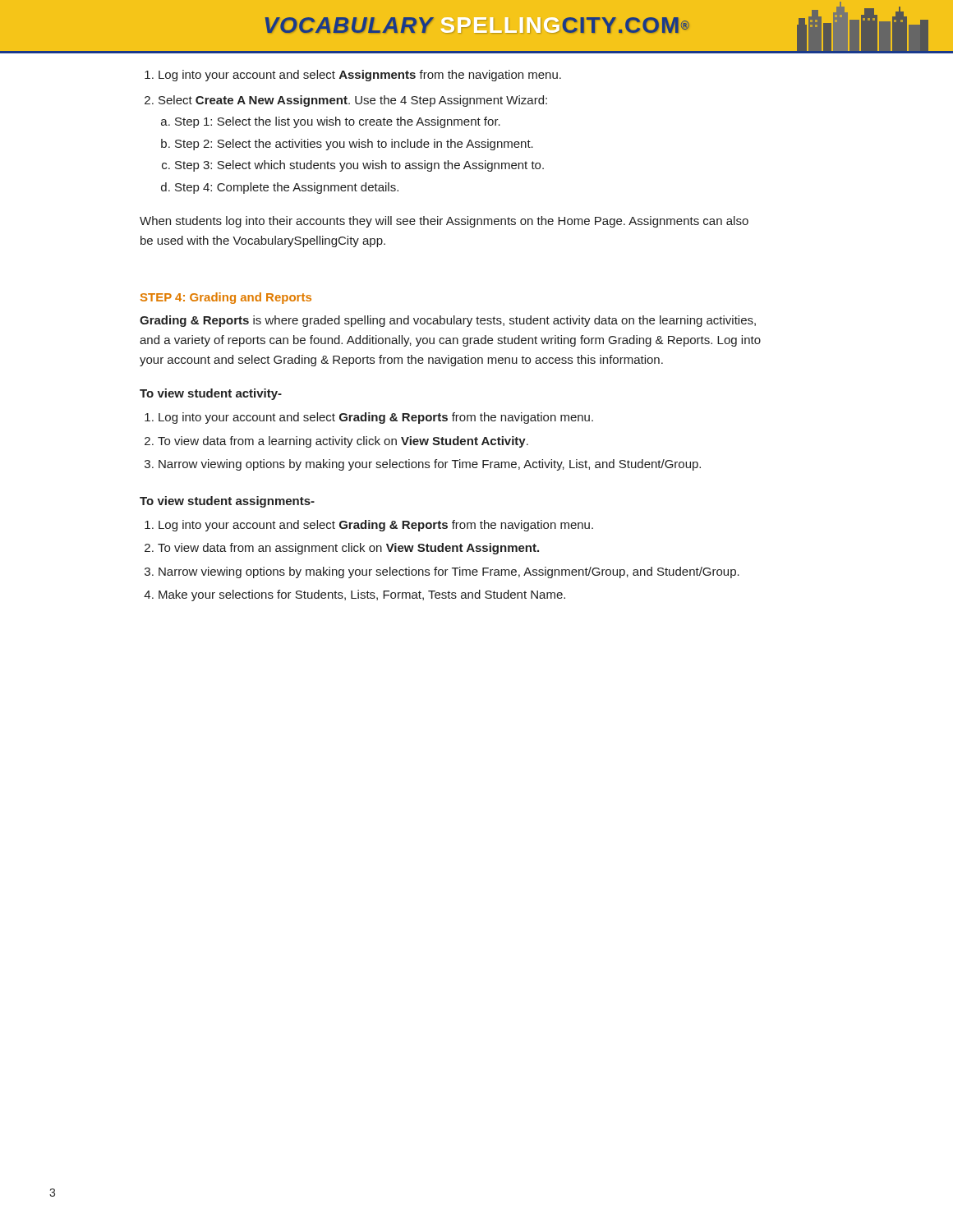The height and width of the screenshot is (1232, 953).
Task: Select the text block starting "To view data from an assignment click on"
Action: 461,548
